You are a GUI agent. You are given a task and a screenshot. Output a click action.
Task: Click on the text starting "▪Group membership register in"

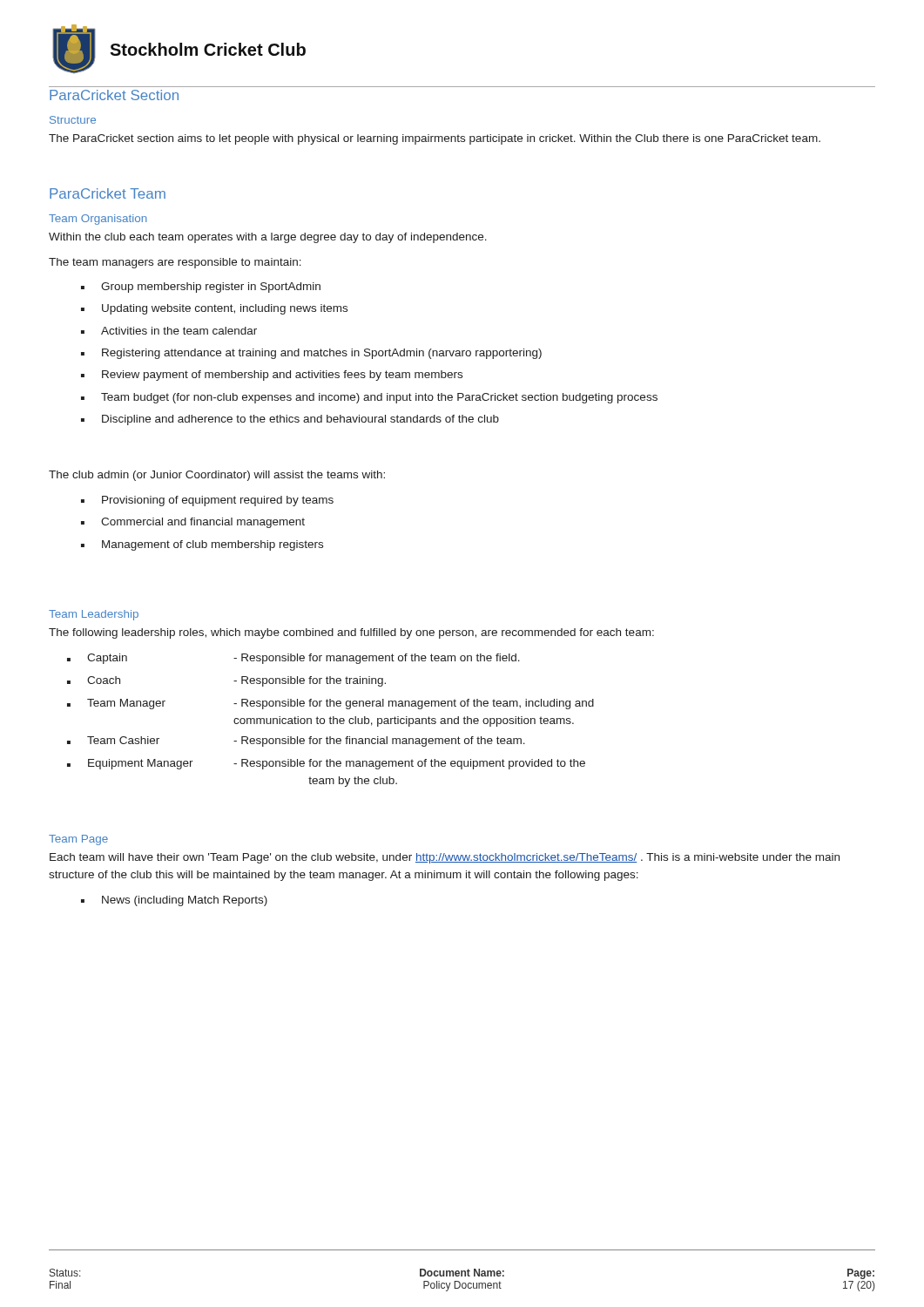[x=201, y=287]
